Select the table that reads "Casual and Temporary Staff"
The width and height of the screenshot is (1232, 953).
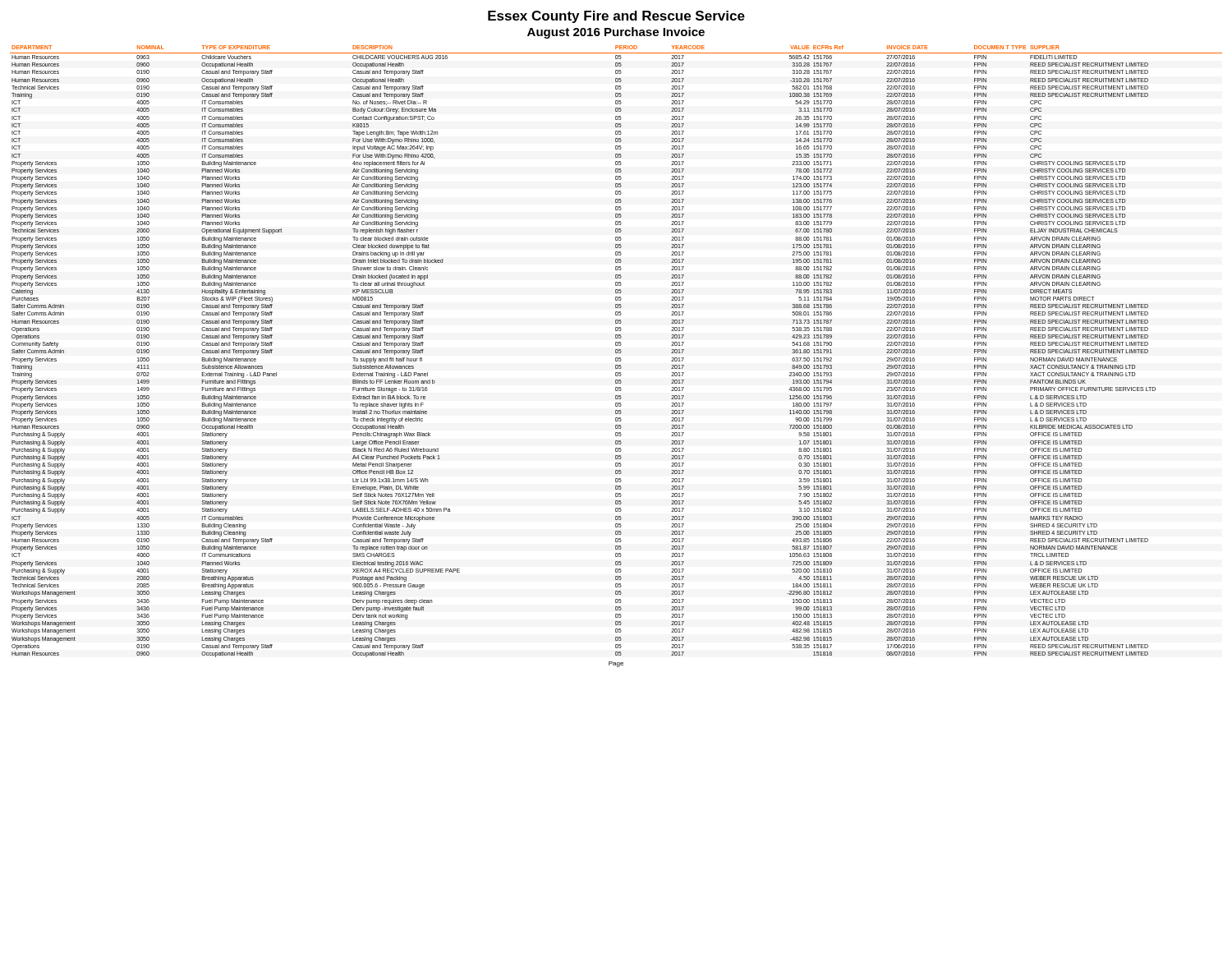pyautogui.click(x=616, y=350)
